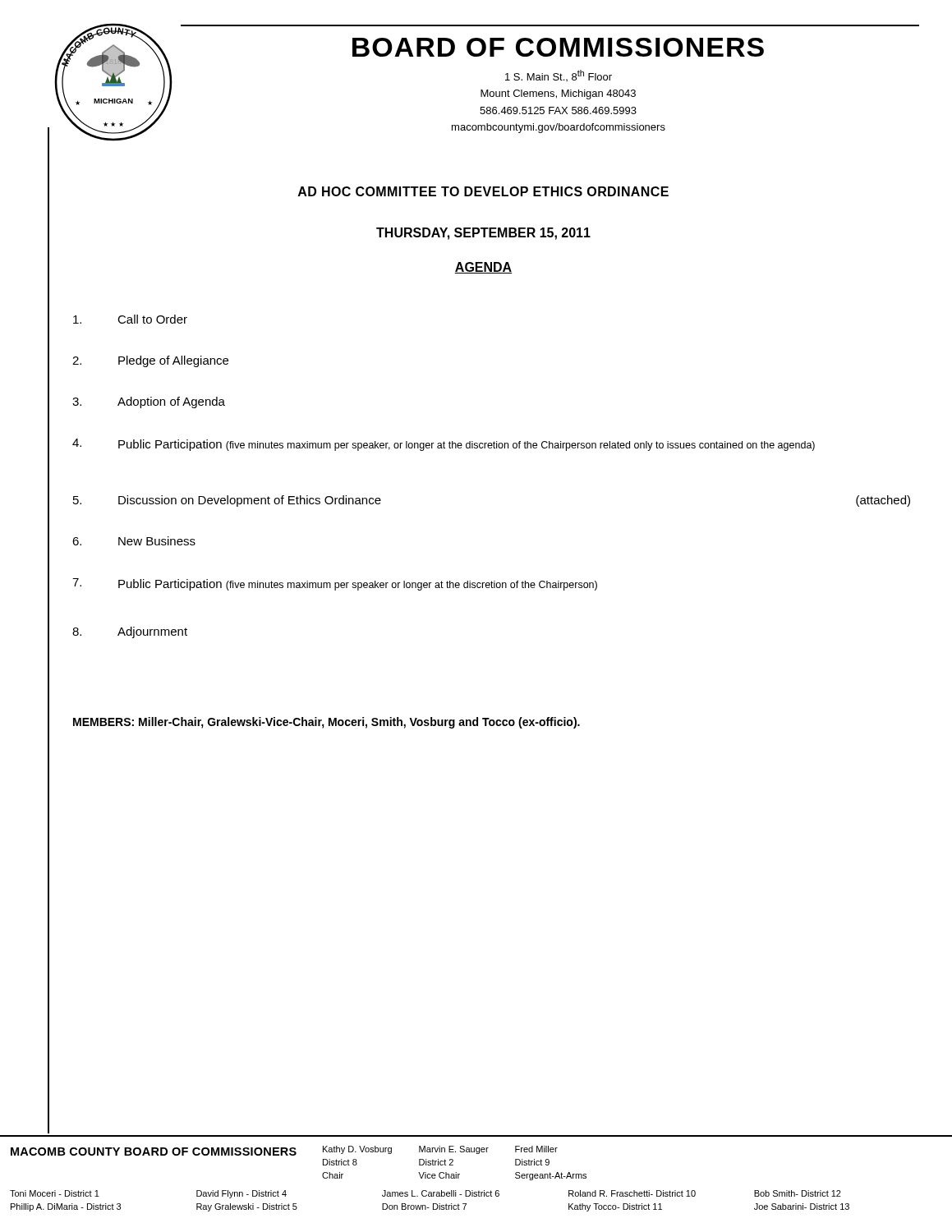Locate the block of text that opens with "4. Public Participation (five"
952x1232 pixels.
point(444,444)
